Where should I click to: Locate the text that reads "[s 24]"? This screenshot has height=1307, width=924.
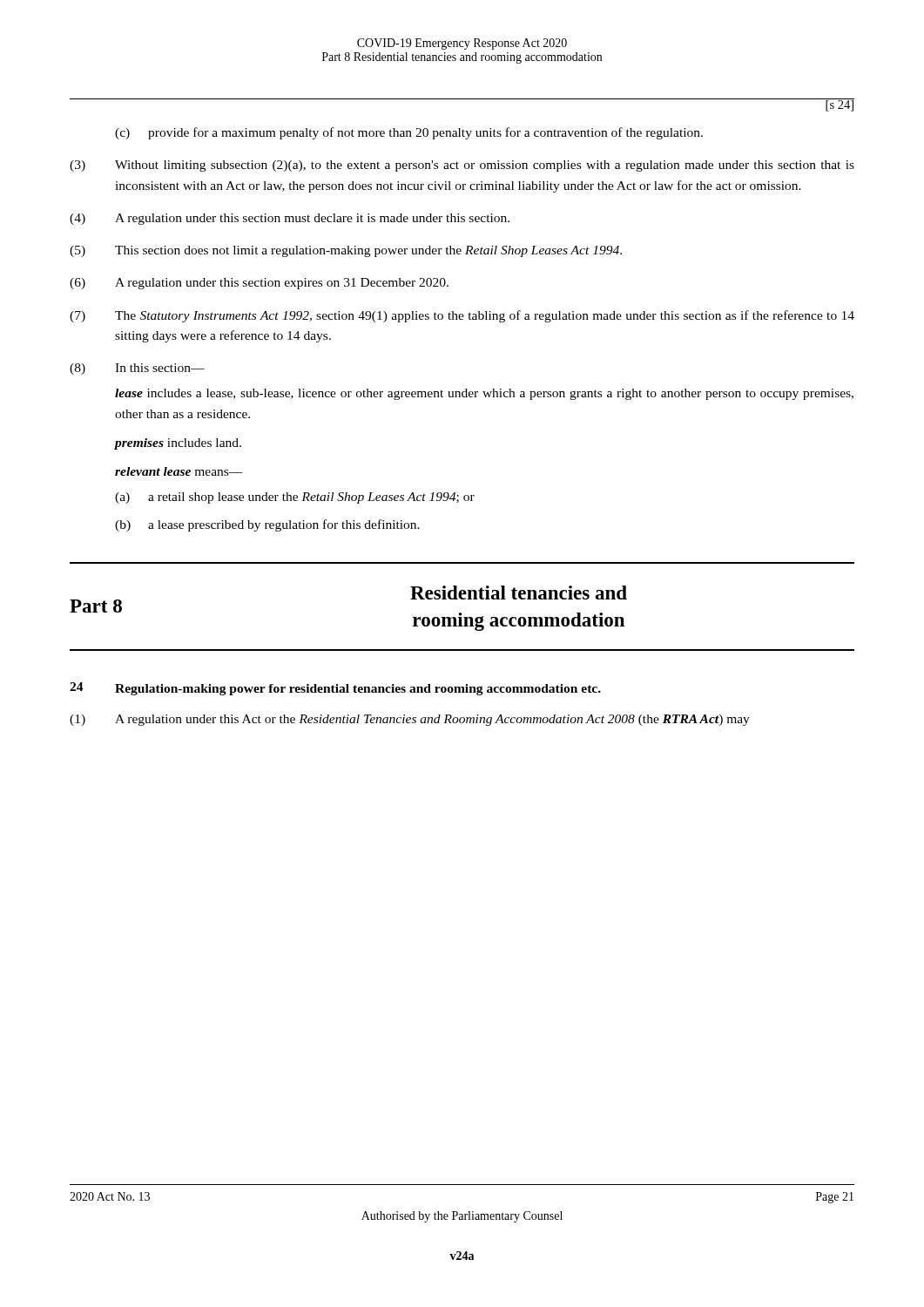840,105
